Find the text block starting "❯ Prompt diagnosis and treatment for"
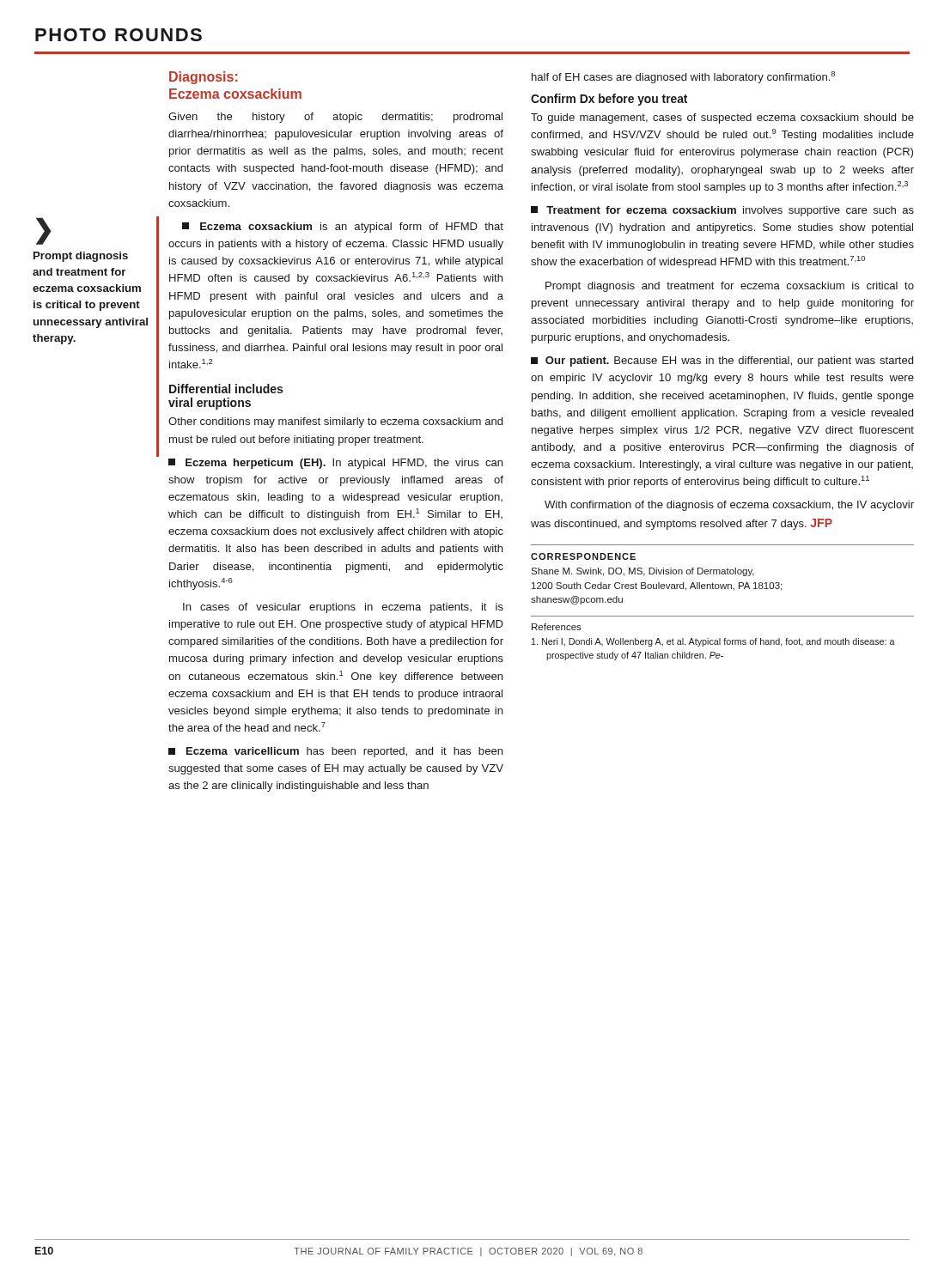 (91, 281)
